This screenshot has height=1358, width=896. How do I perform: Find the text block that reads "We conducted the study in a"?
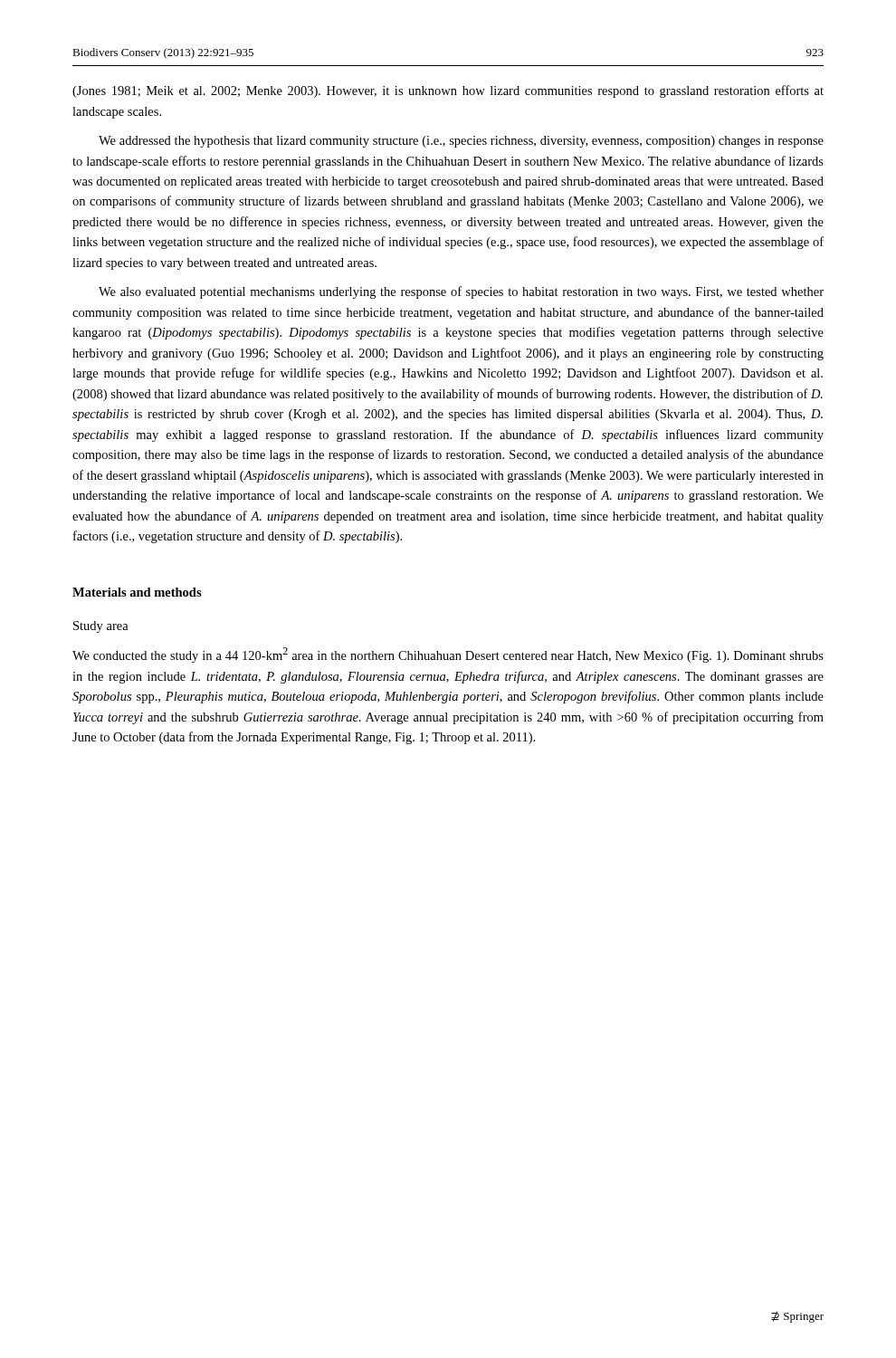click(x=448, y=695)
